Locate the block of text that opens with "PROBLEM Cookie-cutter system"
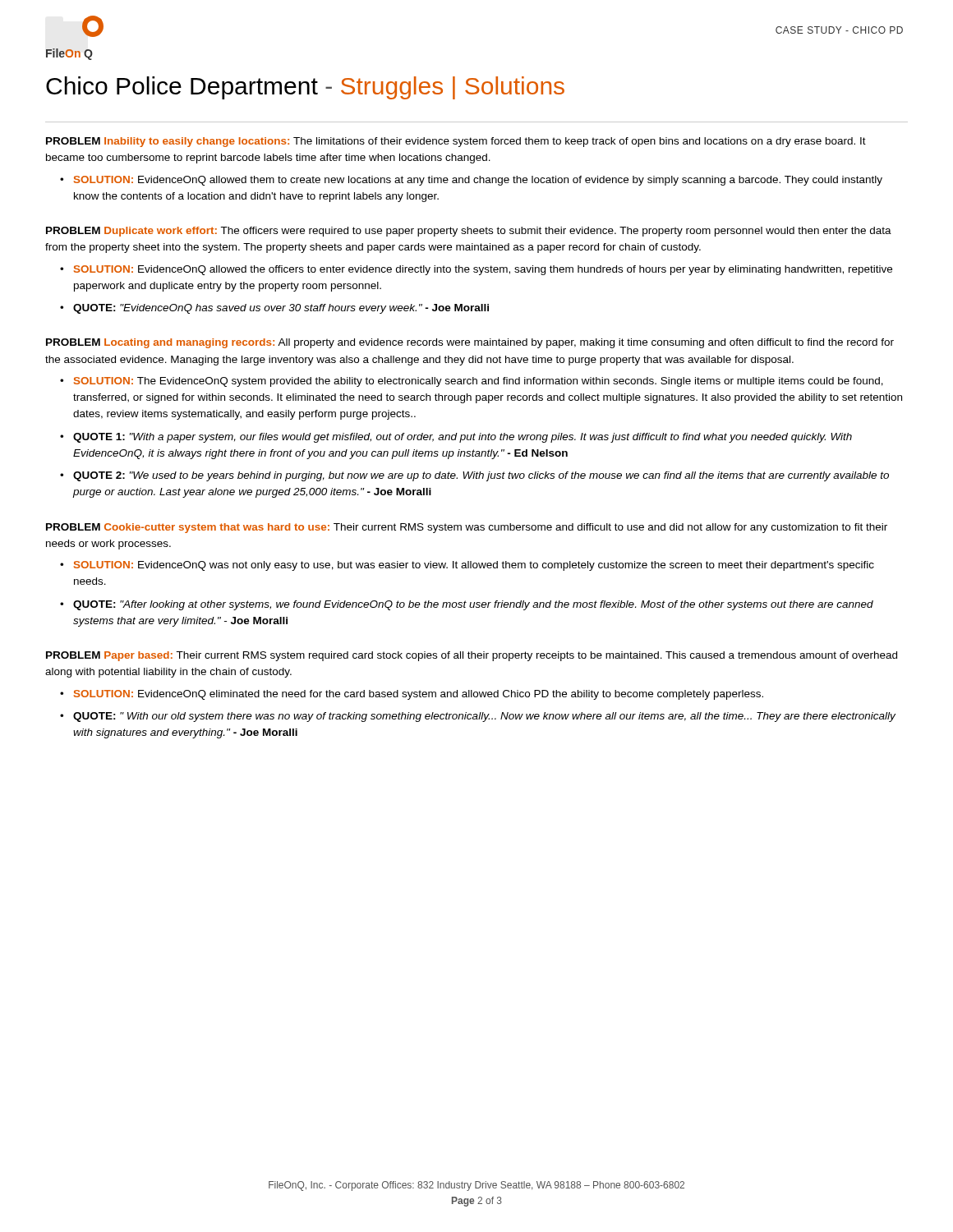The height and width of the screenshot is (1232, 953). click(476, 574)
